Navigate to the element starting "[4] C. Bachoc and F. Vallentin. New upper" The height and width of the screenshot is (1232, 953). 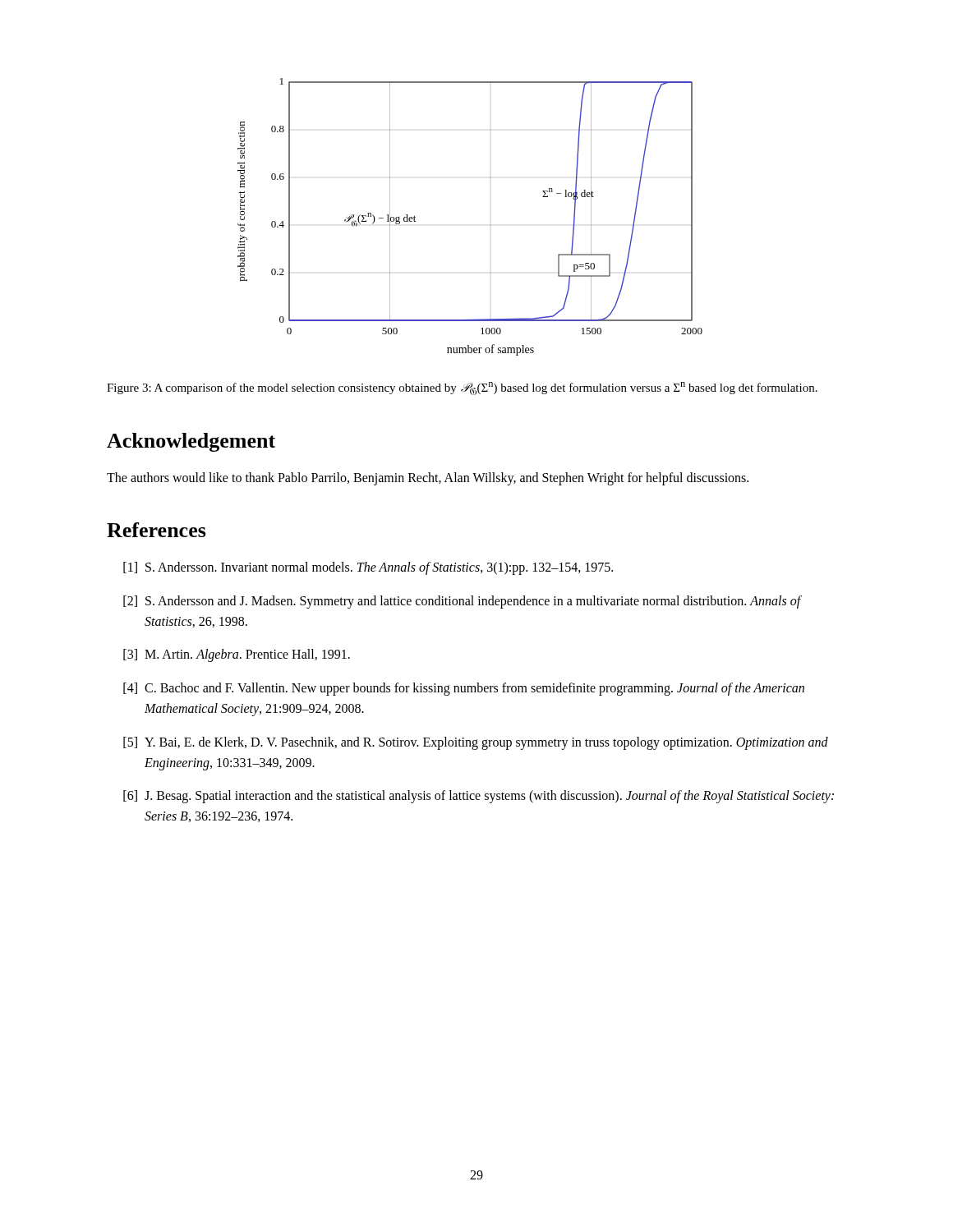(476, 699)
